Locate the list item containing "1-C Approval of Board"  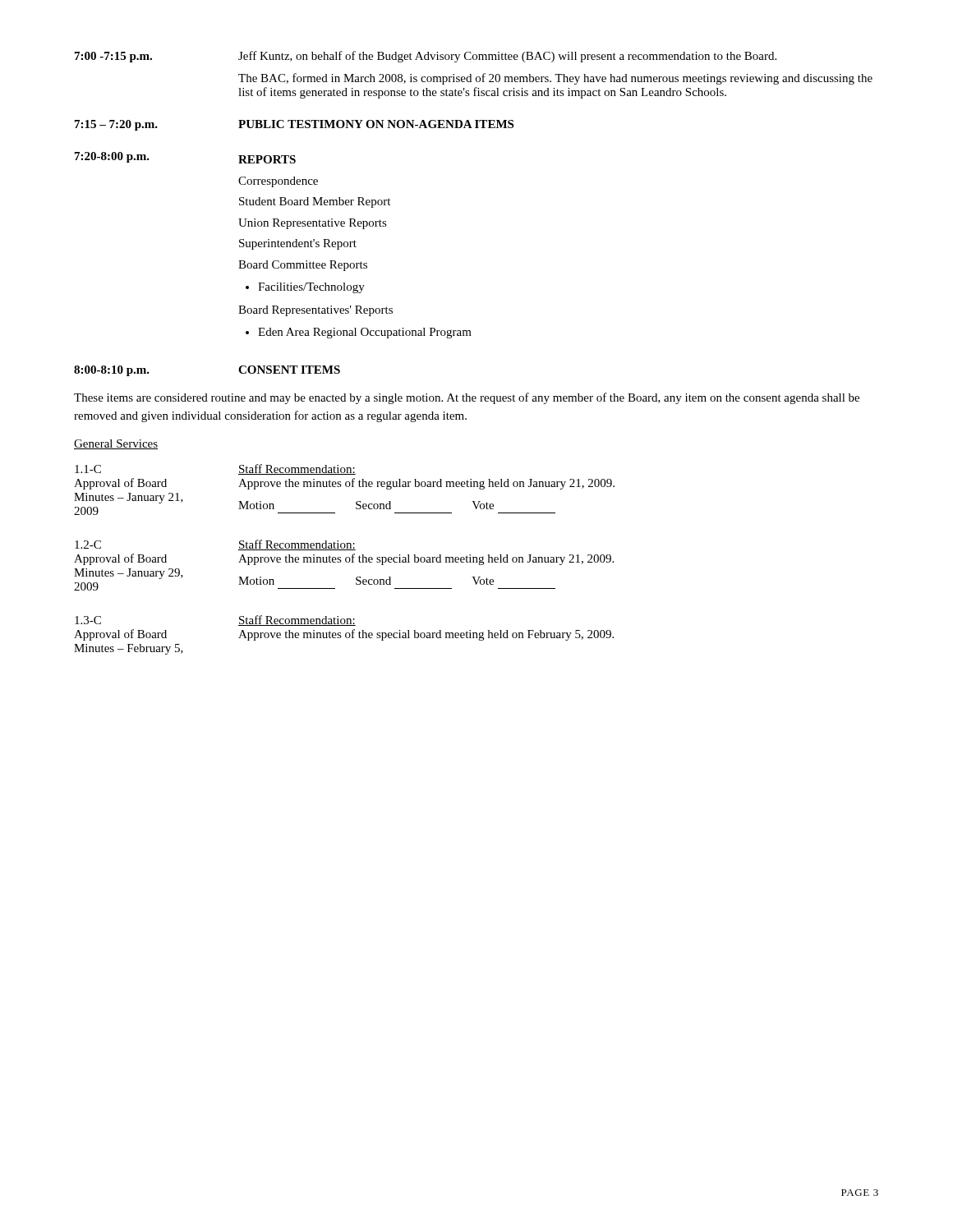[x=476, y=490]
